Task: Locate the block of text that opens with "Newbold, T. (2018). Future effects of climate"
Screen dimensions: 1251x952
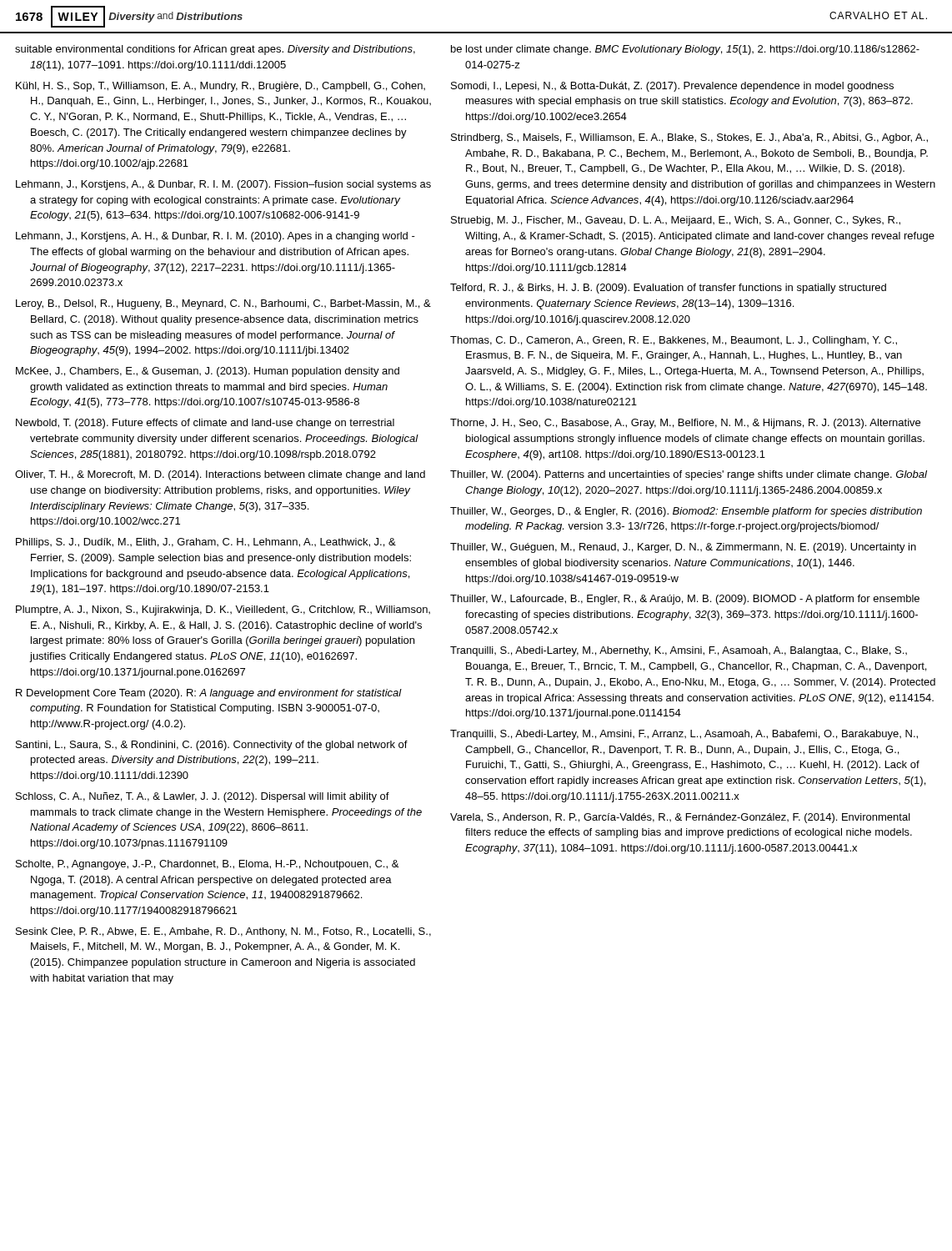Action: [216, 438]
